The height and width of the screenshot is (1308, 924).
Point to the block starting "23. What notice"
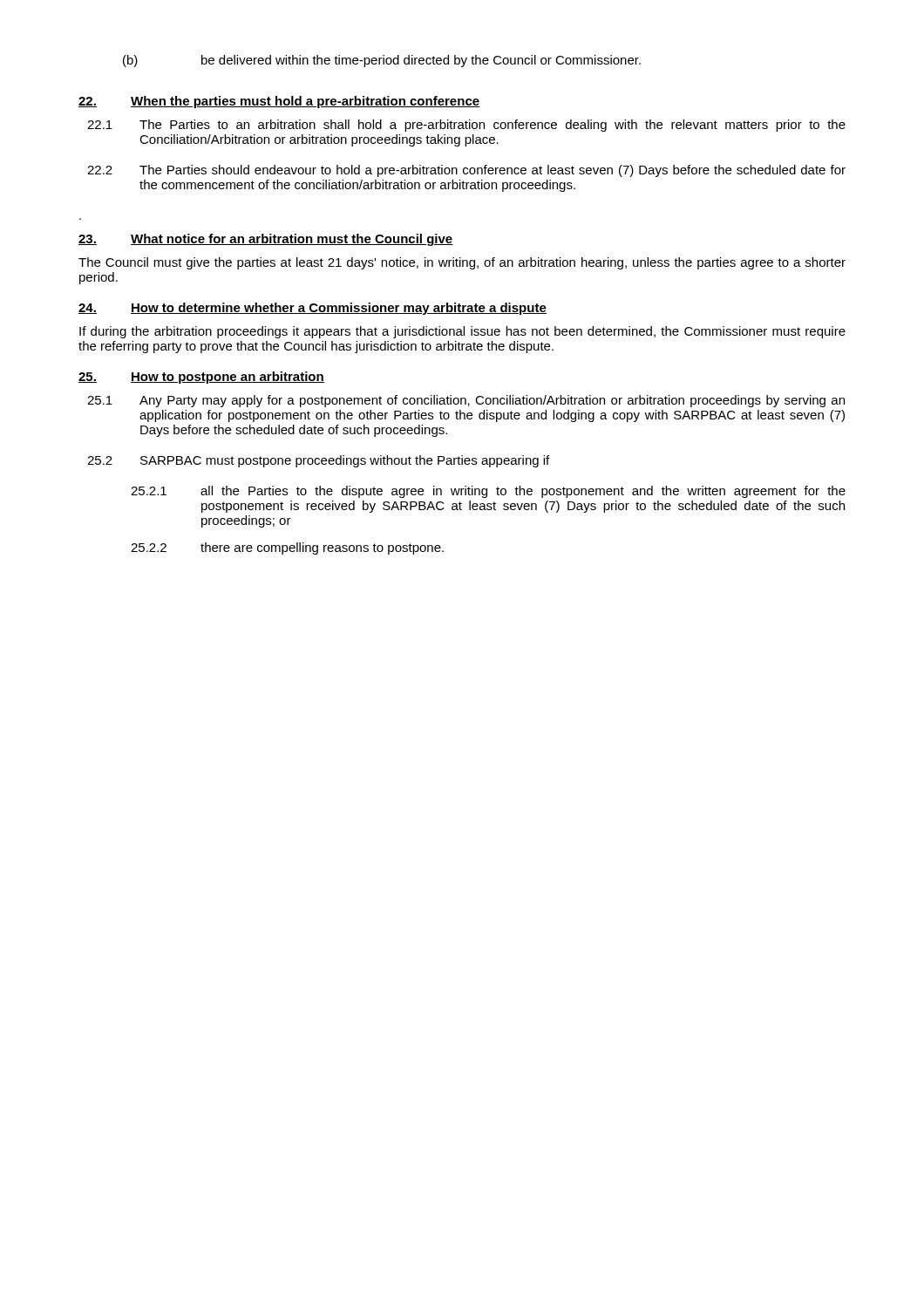[266, 239]
